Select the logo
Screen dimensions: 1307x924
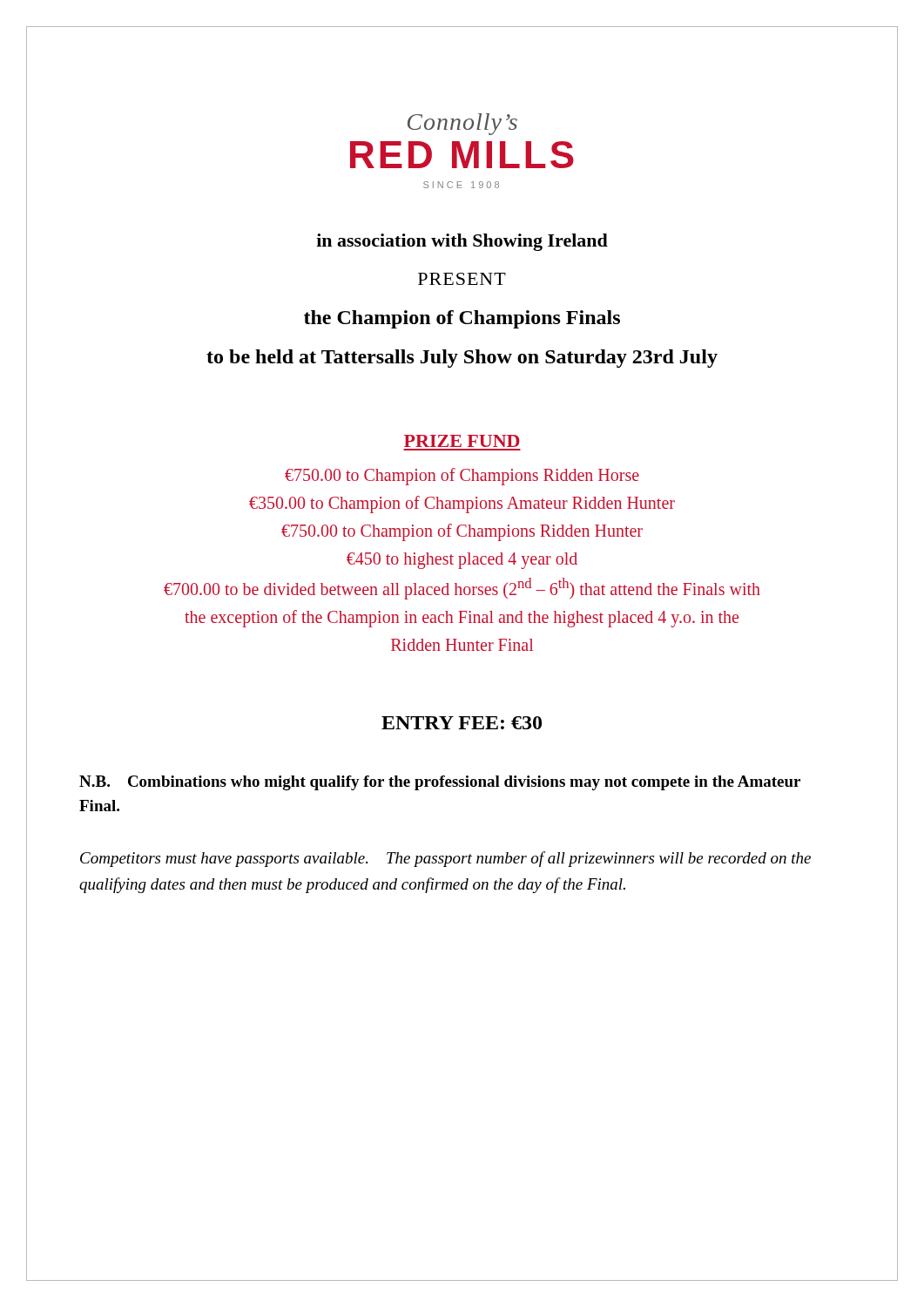tap(462, 146)
